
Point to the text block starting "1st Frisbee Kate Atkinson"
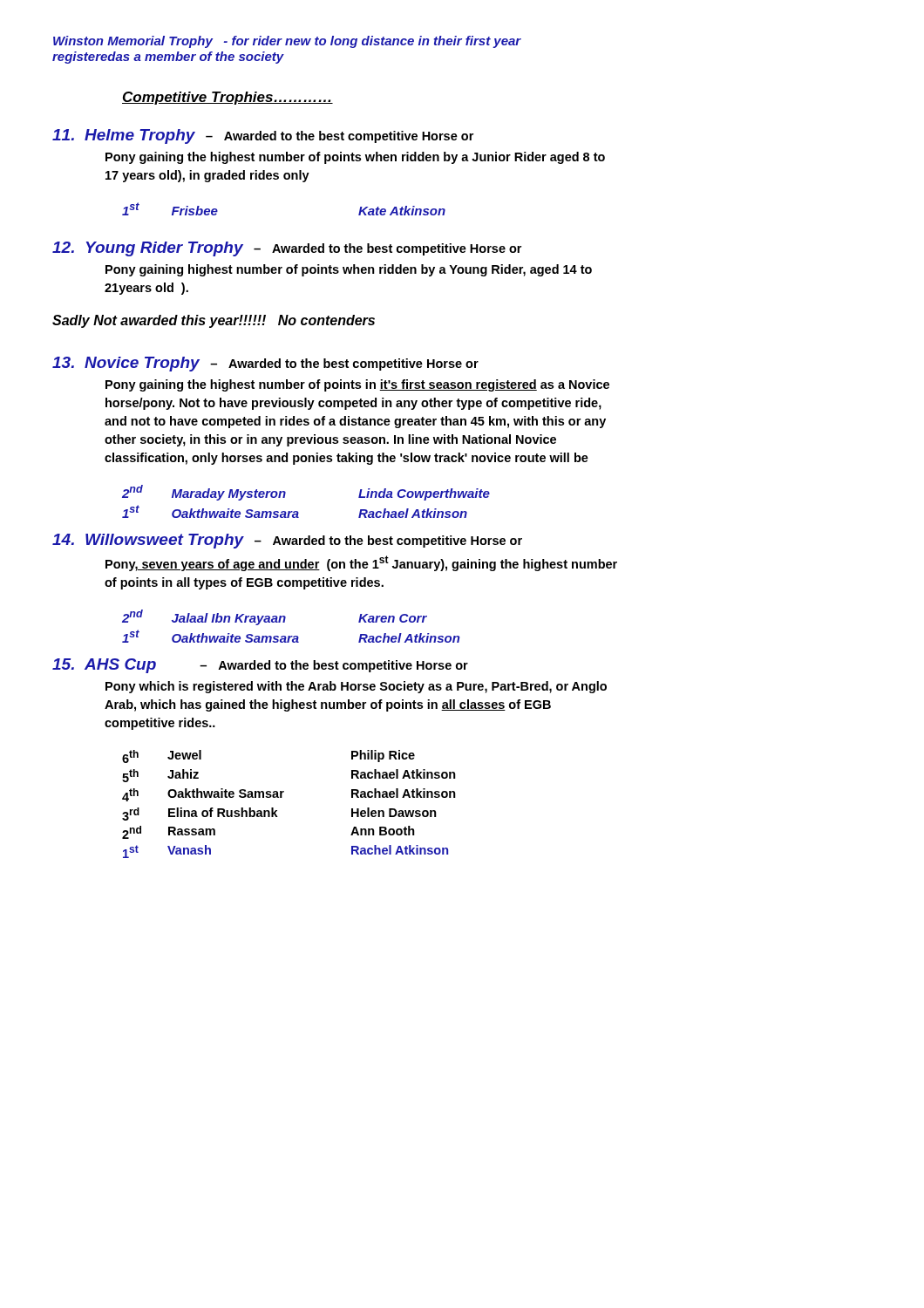(202, 209)
